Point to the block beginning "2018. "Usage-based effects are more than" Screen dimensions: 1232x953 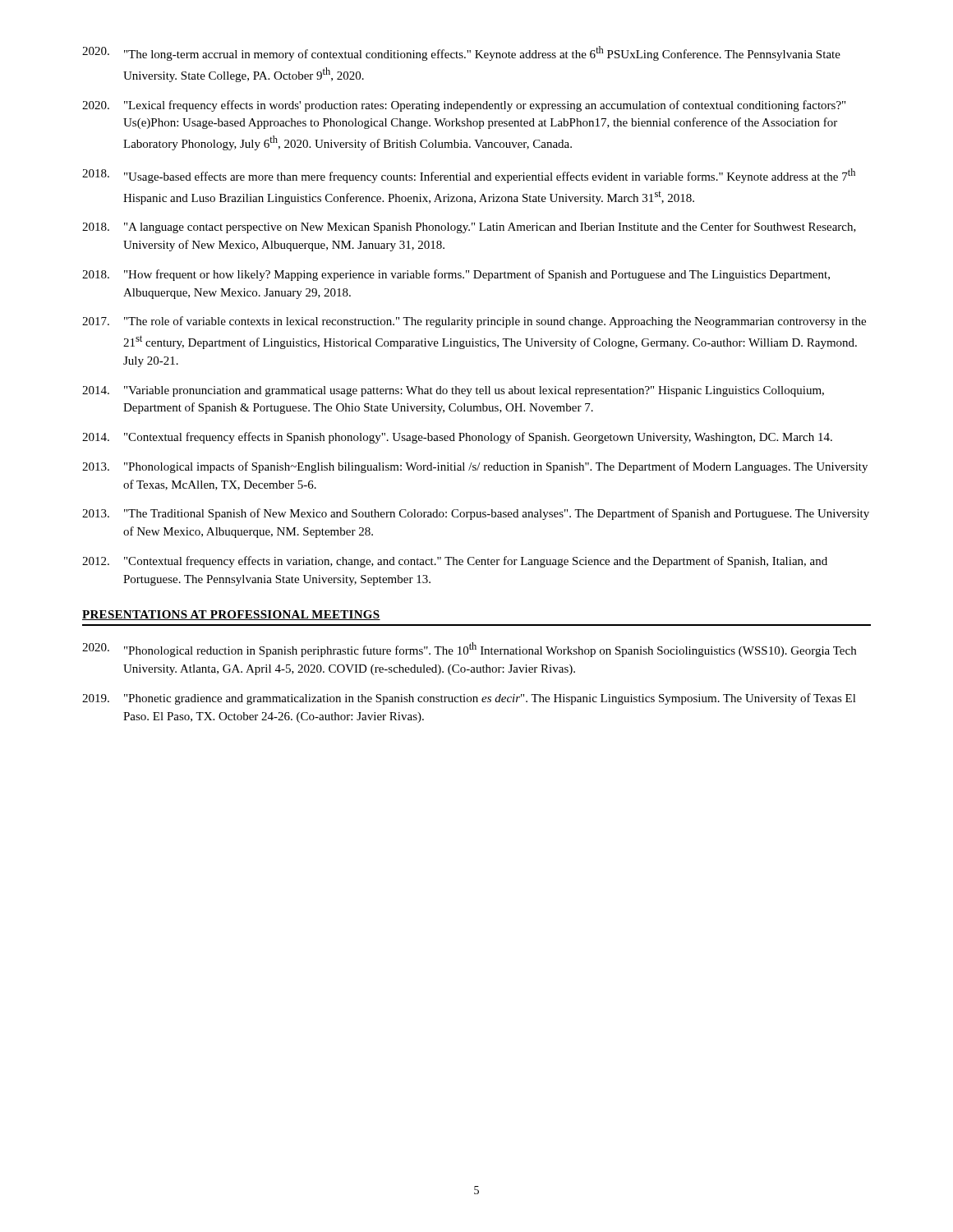coord(476,186)
